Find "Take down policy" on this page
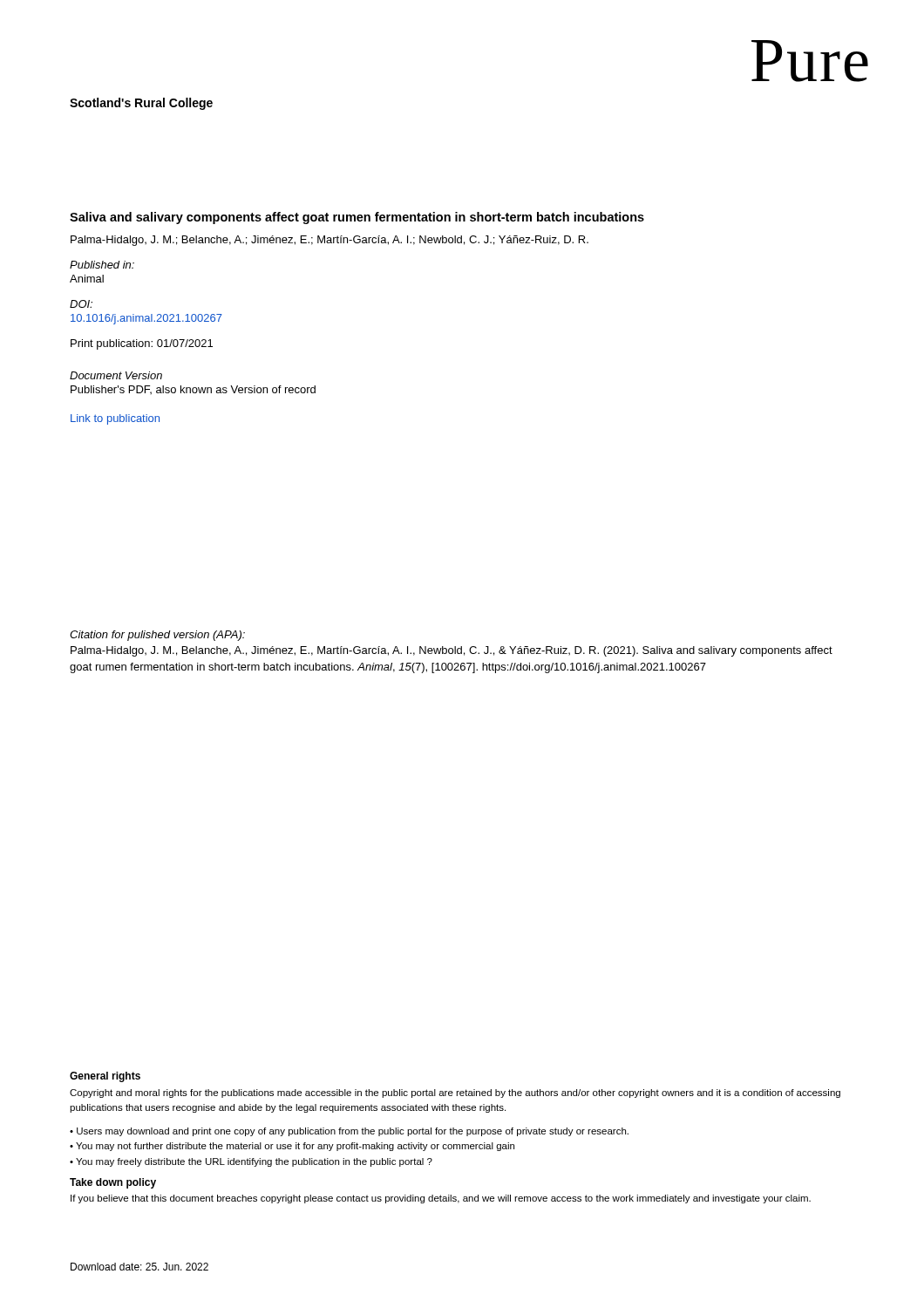924x1308 pixels. coord(113,1182)
